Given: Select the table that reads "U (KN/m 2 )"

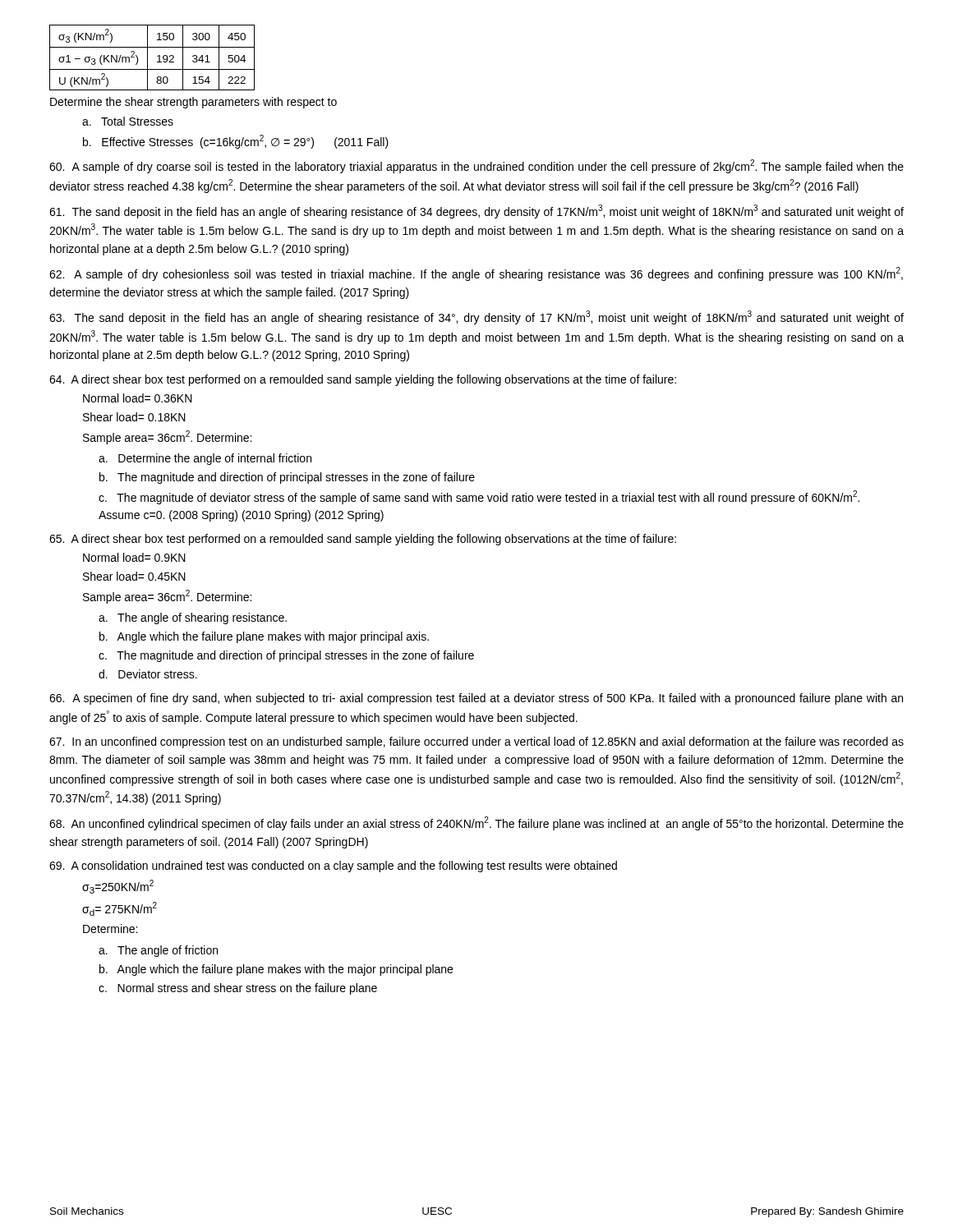Looking at the screenshot, I should coord(476,57).
